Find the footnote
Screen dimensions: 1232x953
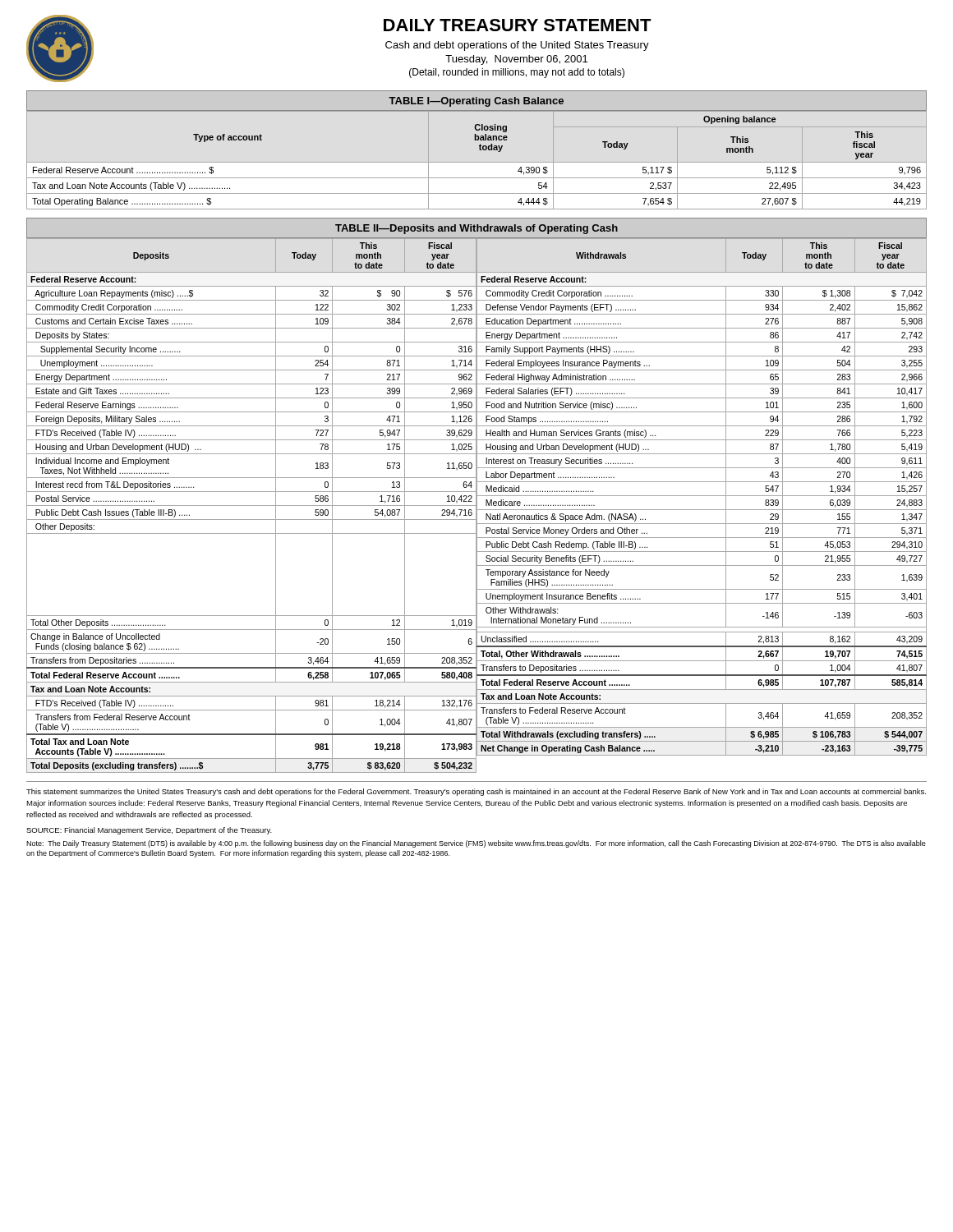pos(476,803)
